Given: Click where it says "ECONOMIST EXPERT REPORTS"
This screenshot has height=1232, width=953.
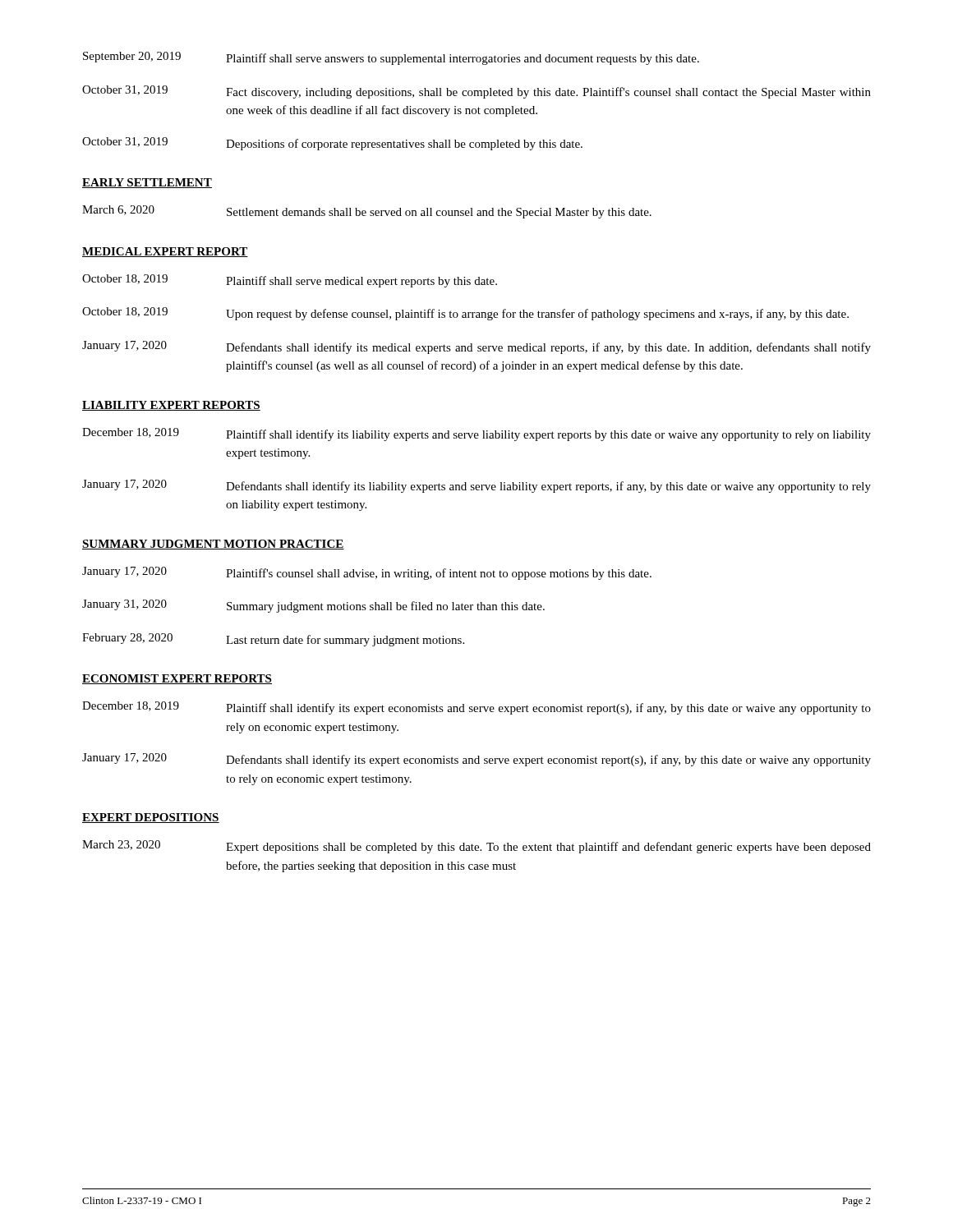Looking at the screenshot, I should tap(177, 678).
